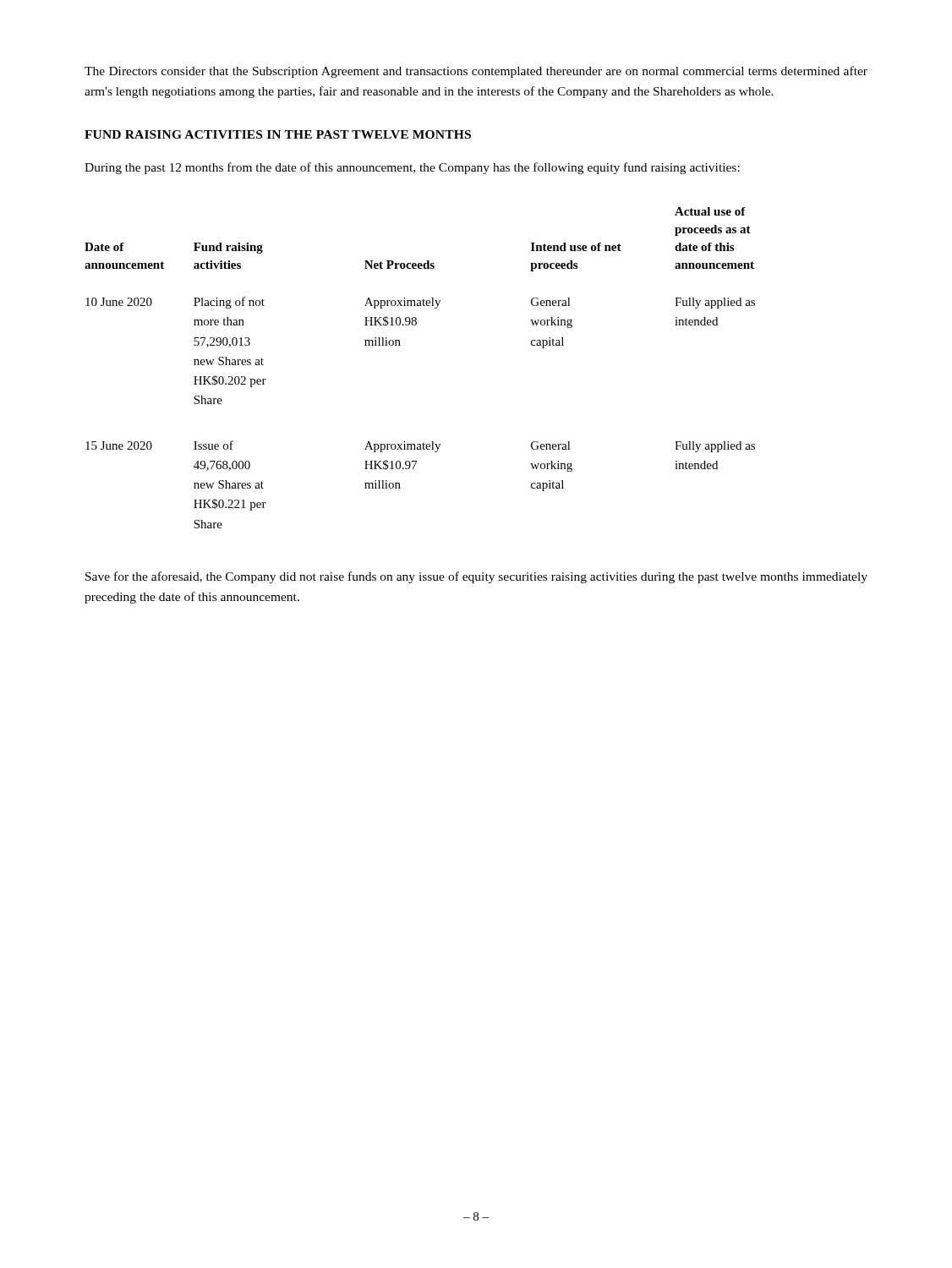Viewport: 952px width, 1268px height.
Task: Click on the passage starting "Save for the aforesaid, the"
Action: (x=476, y=586)
